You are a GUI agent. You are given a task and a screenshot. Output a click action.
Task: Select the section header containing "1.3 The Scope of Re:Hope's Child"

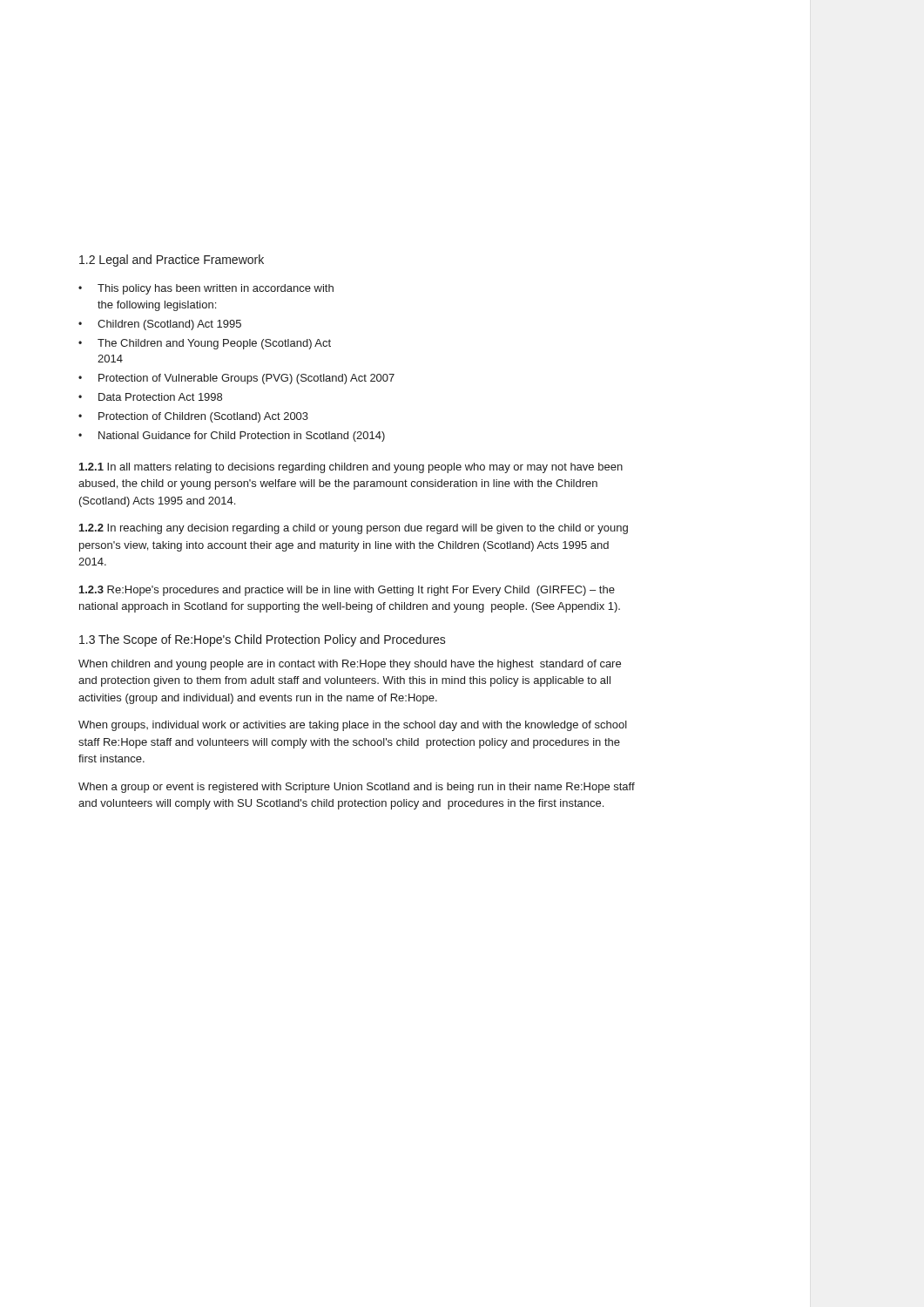(x=262, y=639)
